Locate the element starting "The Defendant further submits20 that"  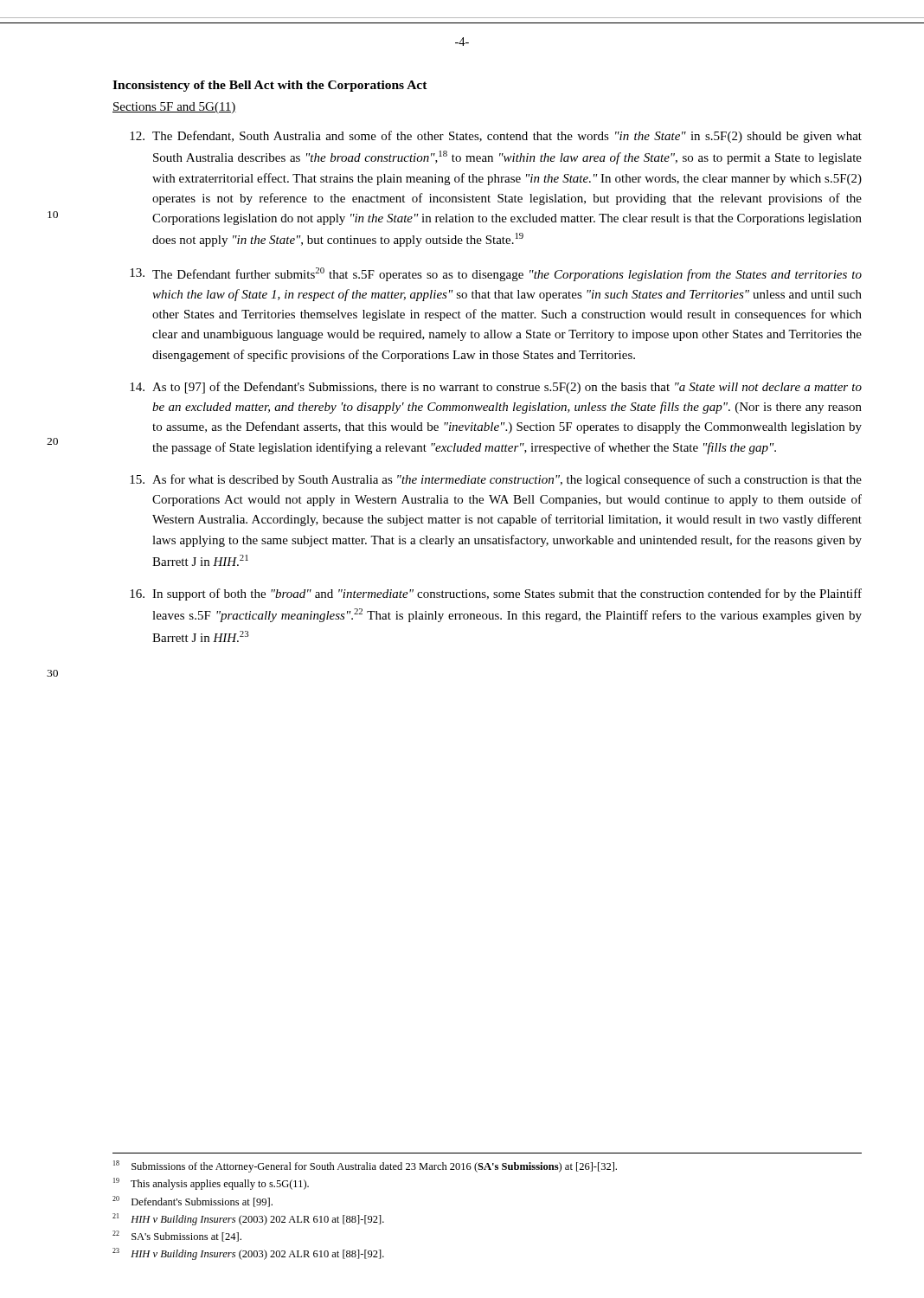tap(487, 314)
